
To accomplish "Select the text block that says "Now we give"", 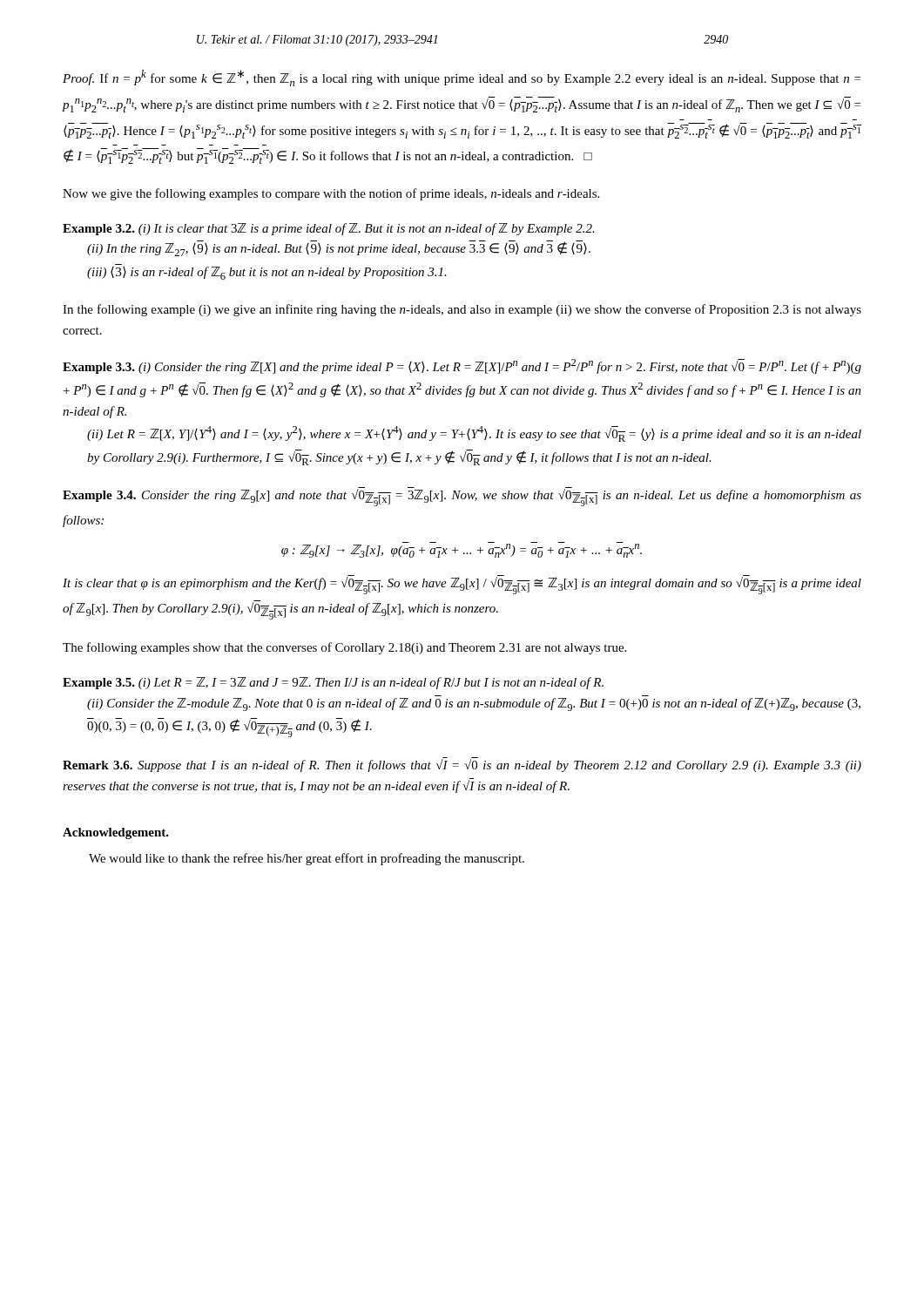I will tap(332, 193).
